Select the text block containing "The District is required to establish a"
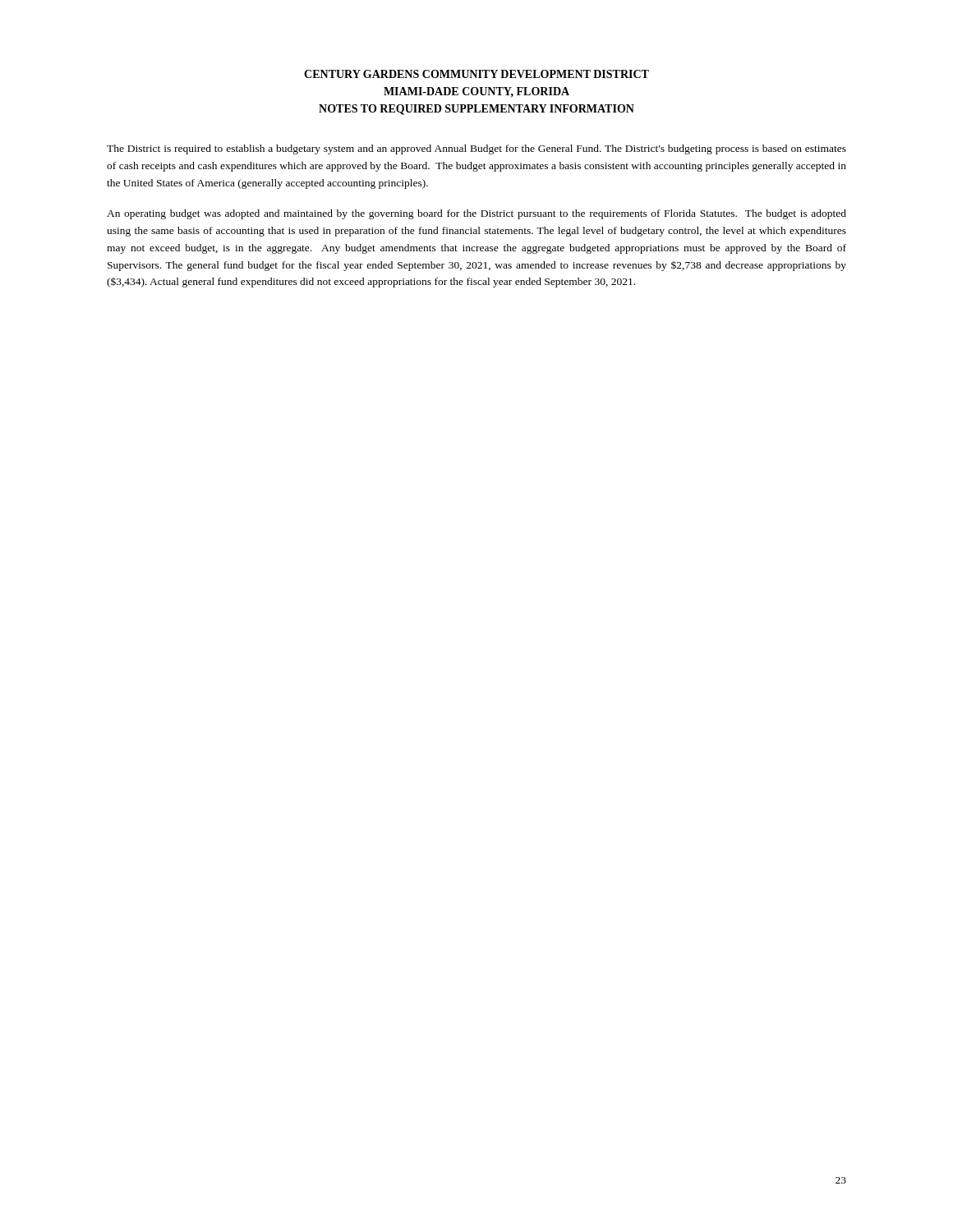 (476, 165)
